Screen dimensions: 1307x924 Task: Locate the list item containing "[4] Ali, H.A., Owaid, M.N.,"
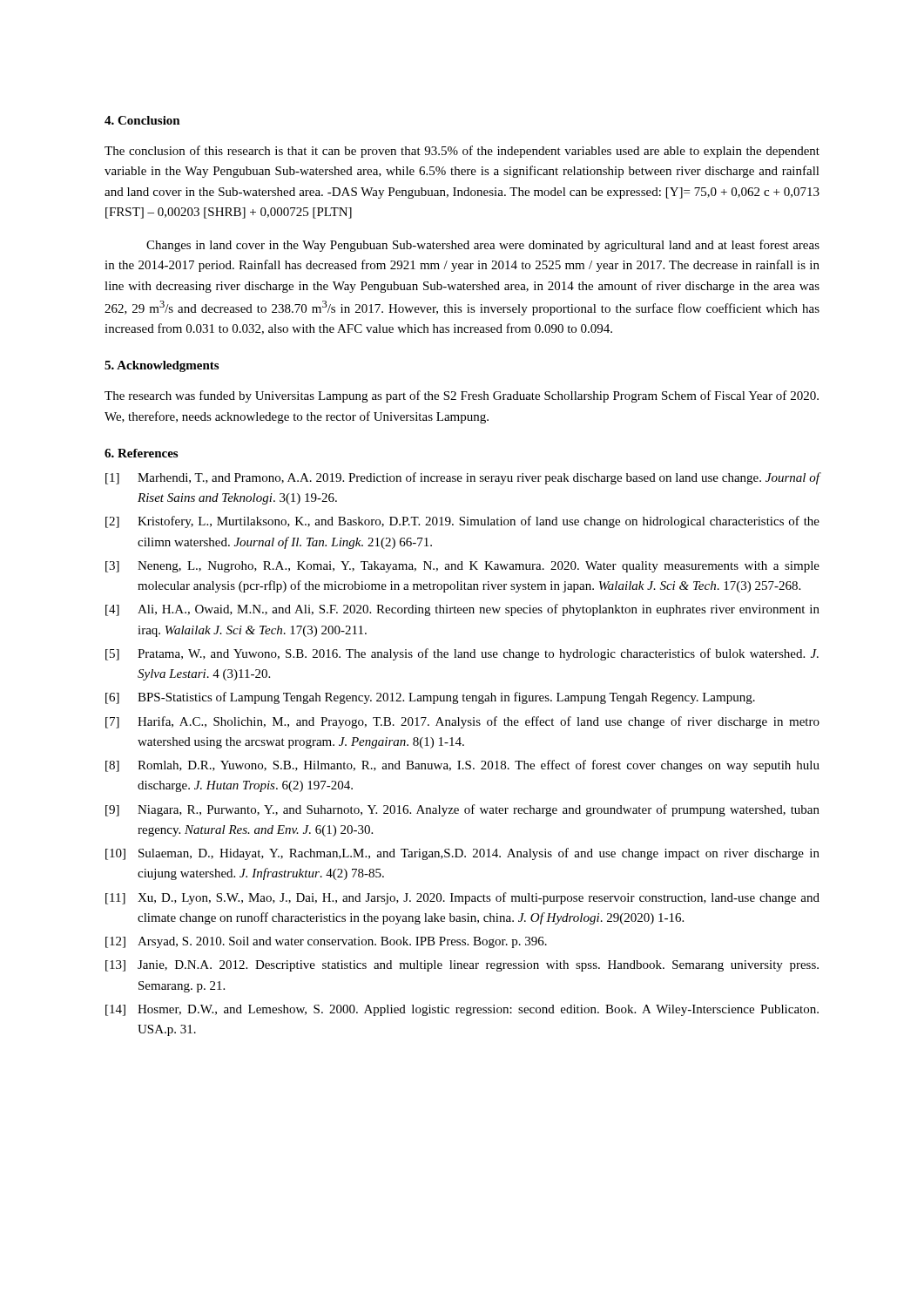(x=462, y=620)
